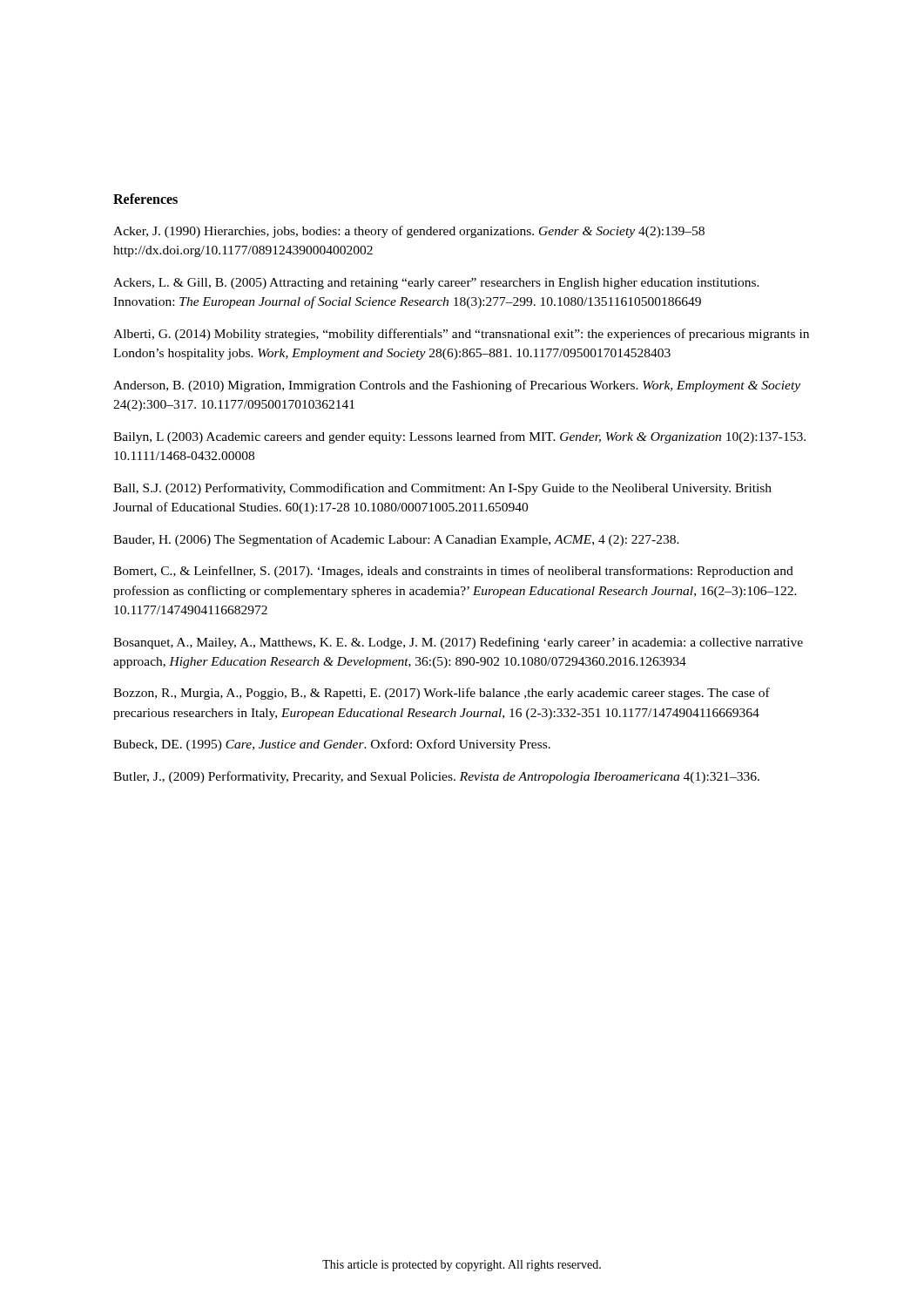
Task: Click the passage that begins "Acker, J. (1990) Hierarchies, jobs, bodies:"
Action: pyautogui.click(x=409, y=240)
